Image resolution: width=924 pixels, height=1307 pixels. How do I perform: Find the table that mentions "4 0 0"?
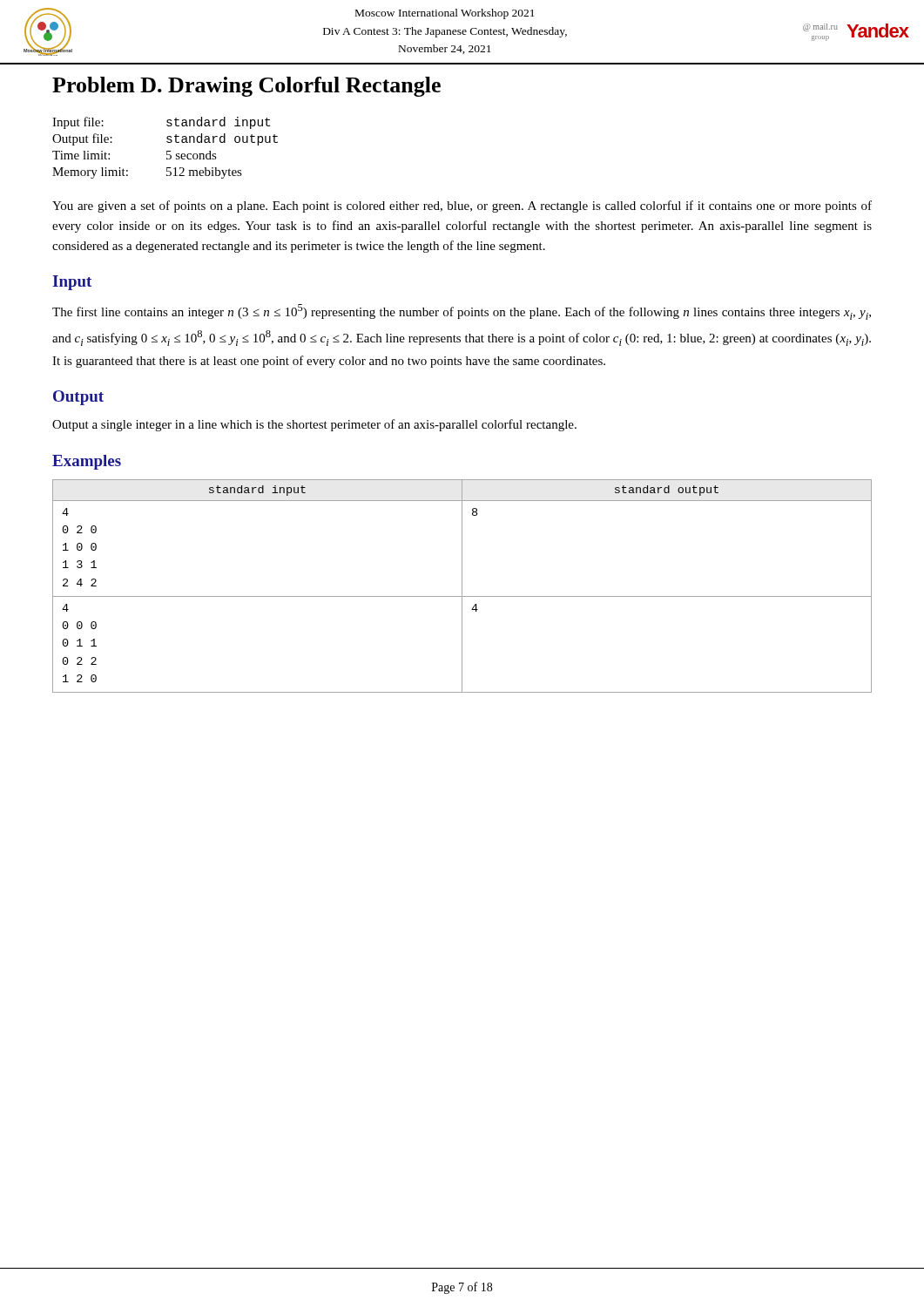(462, 586)
